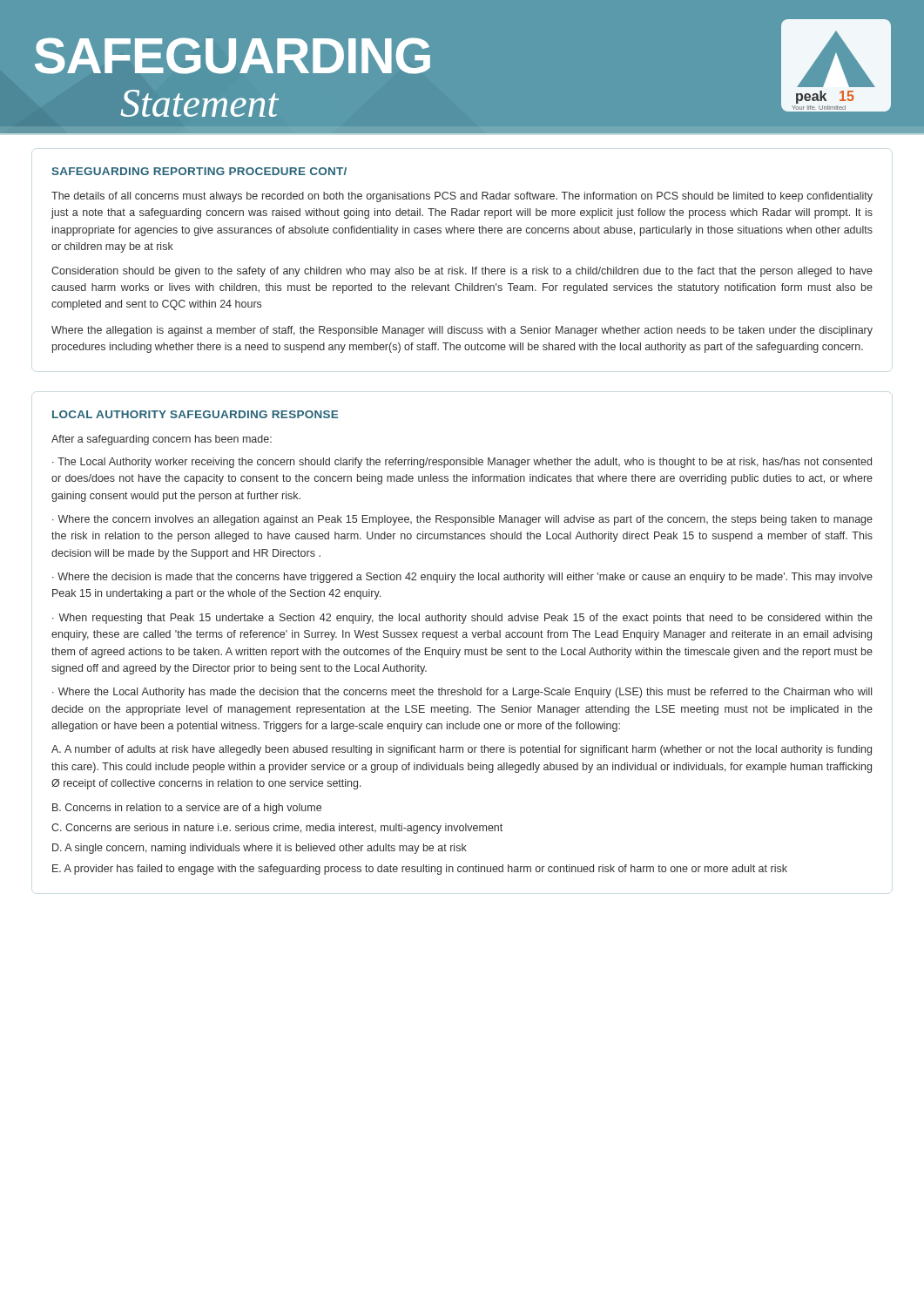Point to the text starting "D. A single concern, naming individuals"
Screen dimensions: 1307x924
click(x=259, y=848)
